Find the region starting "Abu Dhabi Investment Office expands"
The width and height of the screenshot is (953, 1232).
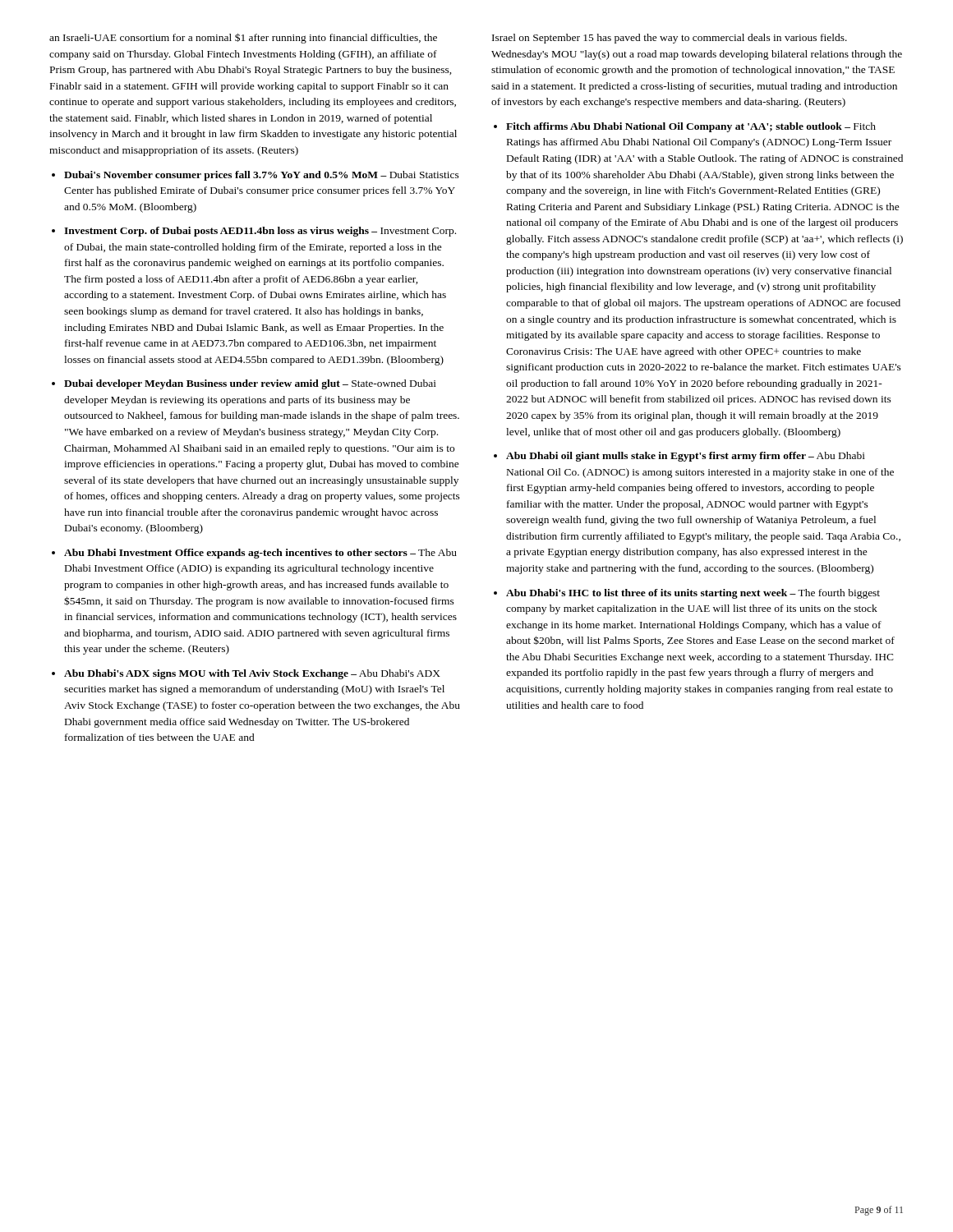[260, 600]
